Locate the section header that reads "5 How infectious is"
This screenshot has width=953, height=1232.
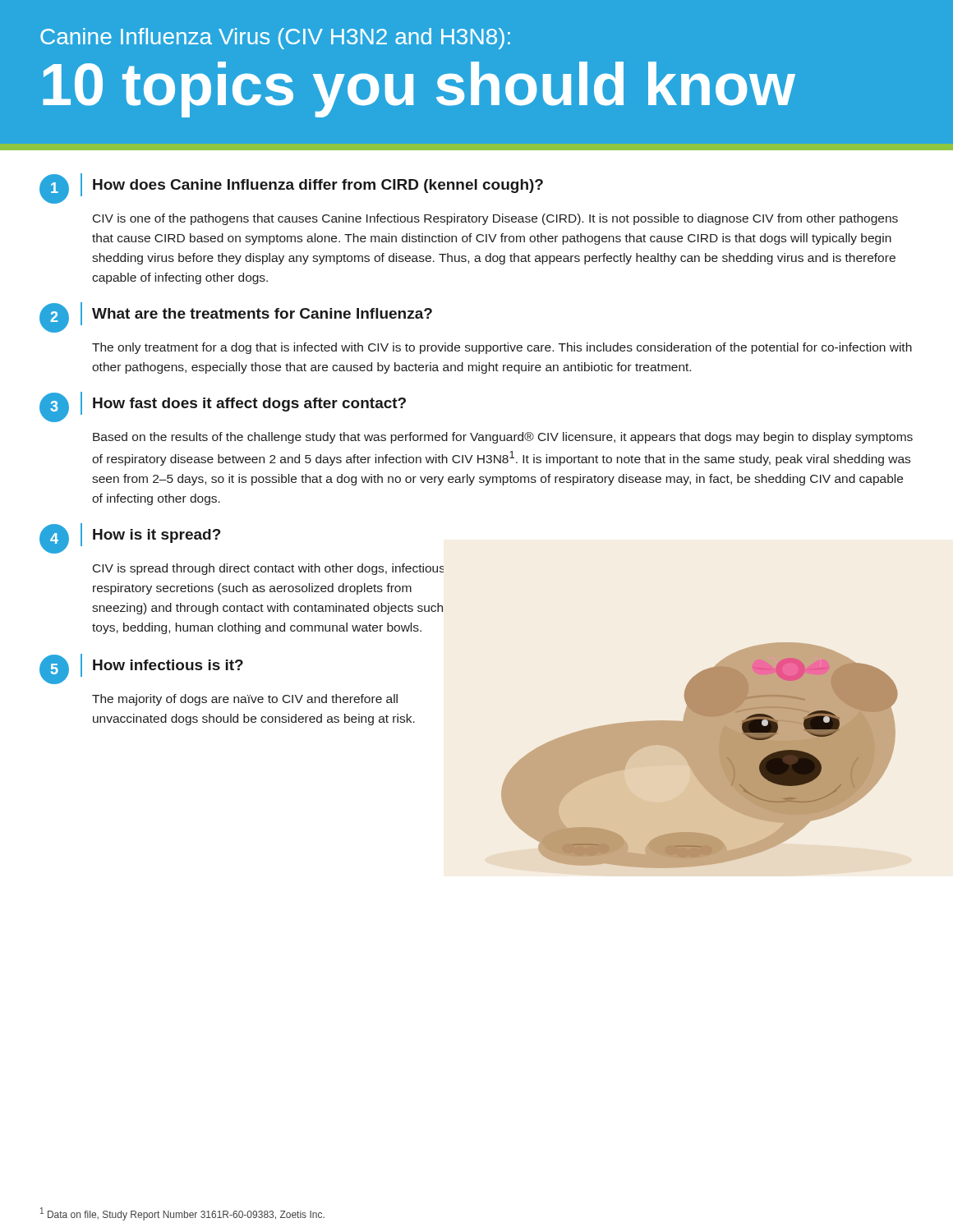(x=142, y=669)
